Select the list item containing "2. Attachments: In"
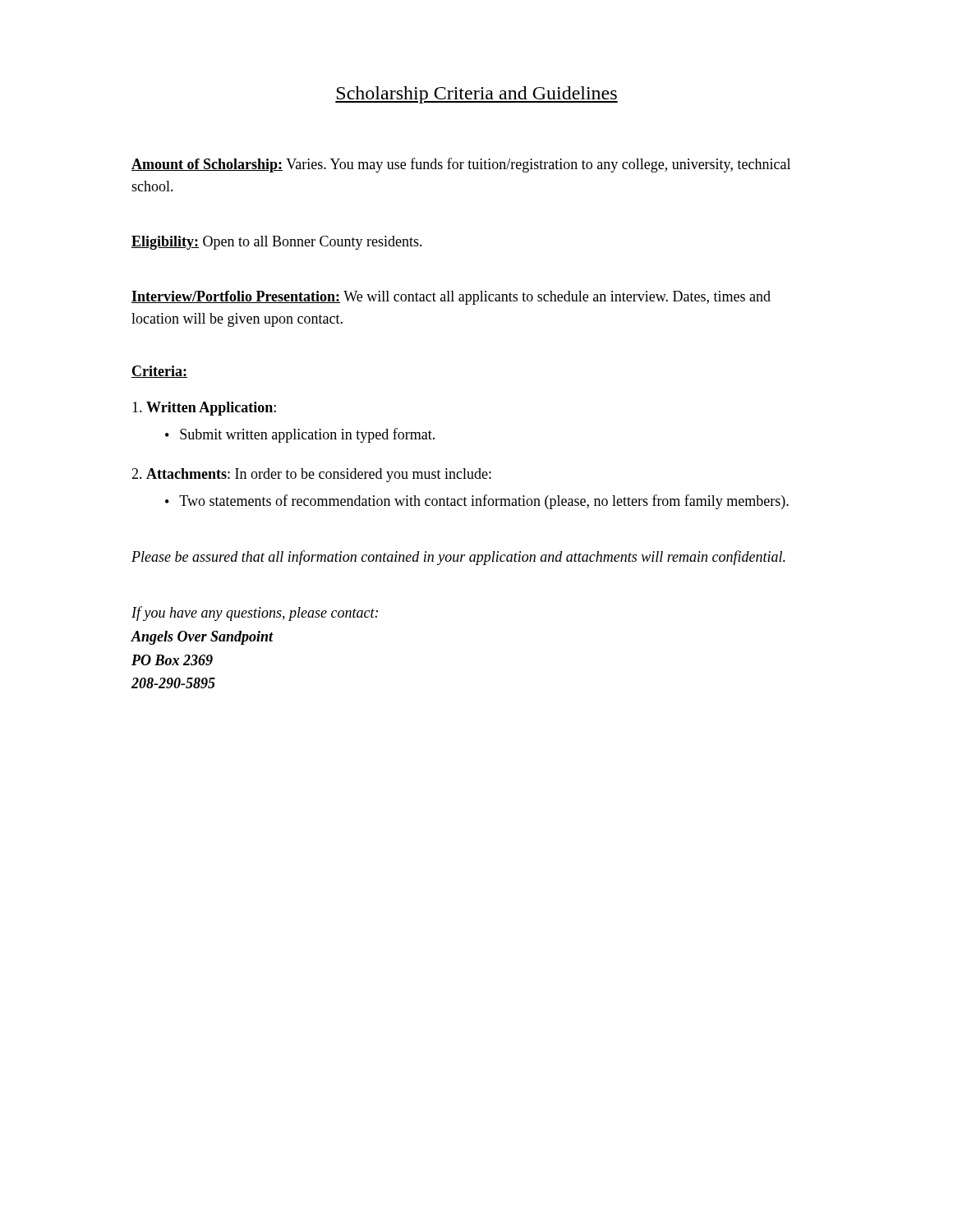The width and height of the screenshot is (953, 1232). tap(312, 474)
